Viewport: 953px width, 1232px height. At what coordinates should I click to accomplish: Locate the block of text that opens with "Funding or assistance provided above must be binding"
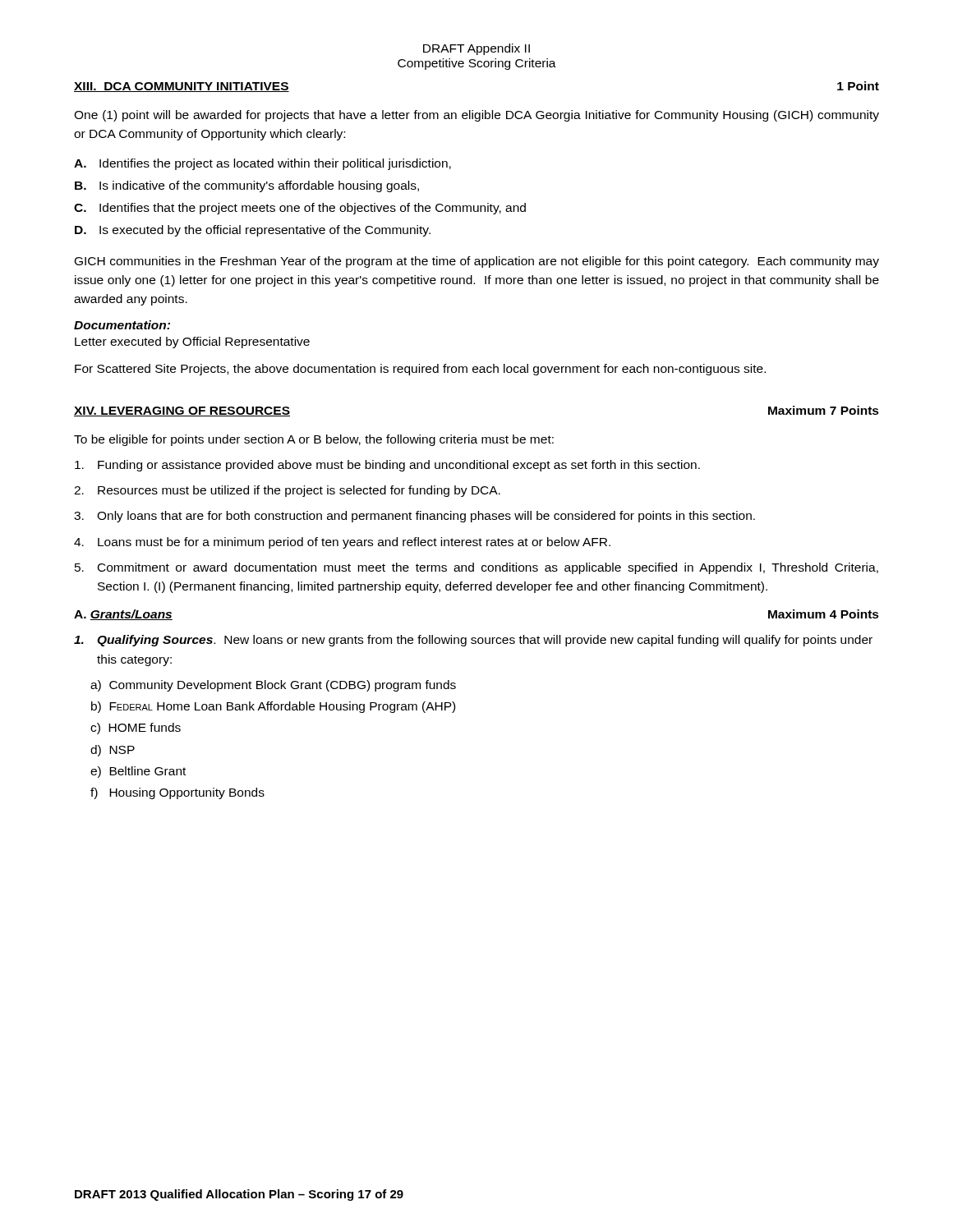[x=387, y=464]
